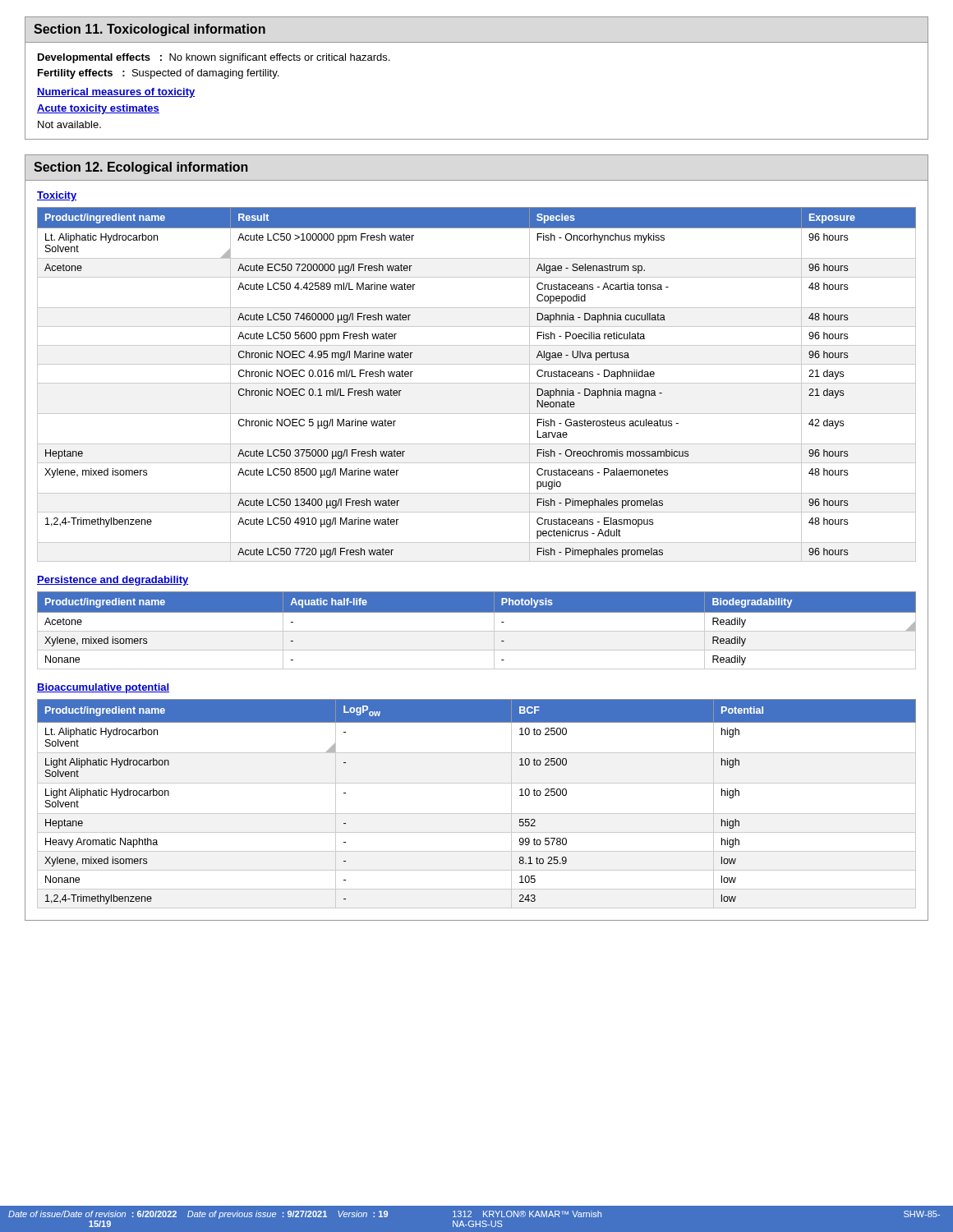The width and height of the screenshot is (953, 1232).
Task: Locate the text "Fertility effects : Suspected of damaging fertility."
Action: (x=158, y=73)
